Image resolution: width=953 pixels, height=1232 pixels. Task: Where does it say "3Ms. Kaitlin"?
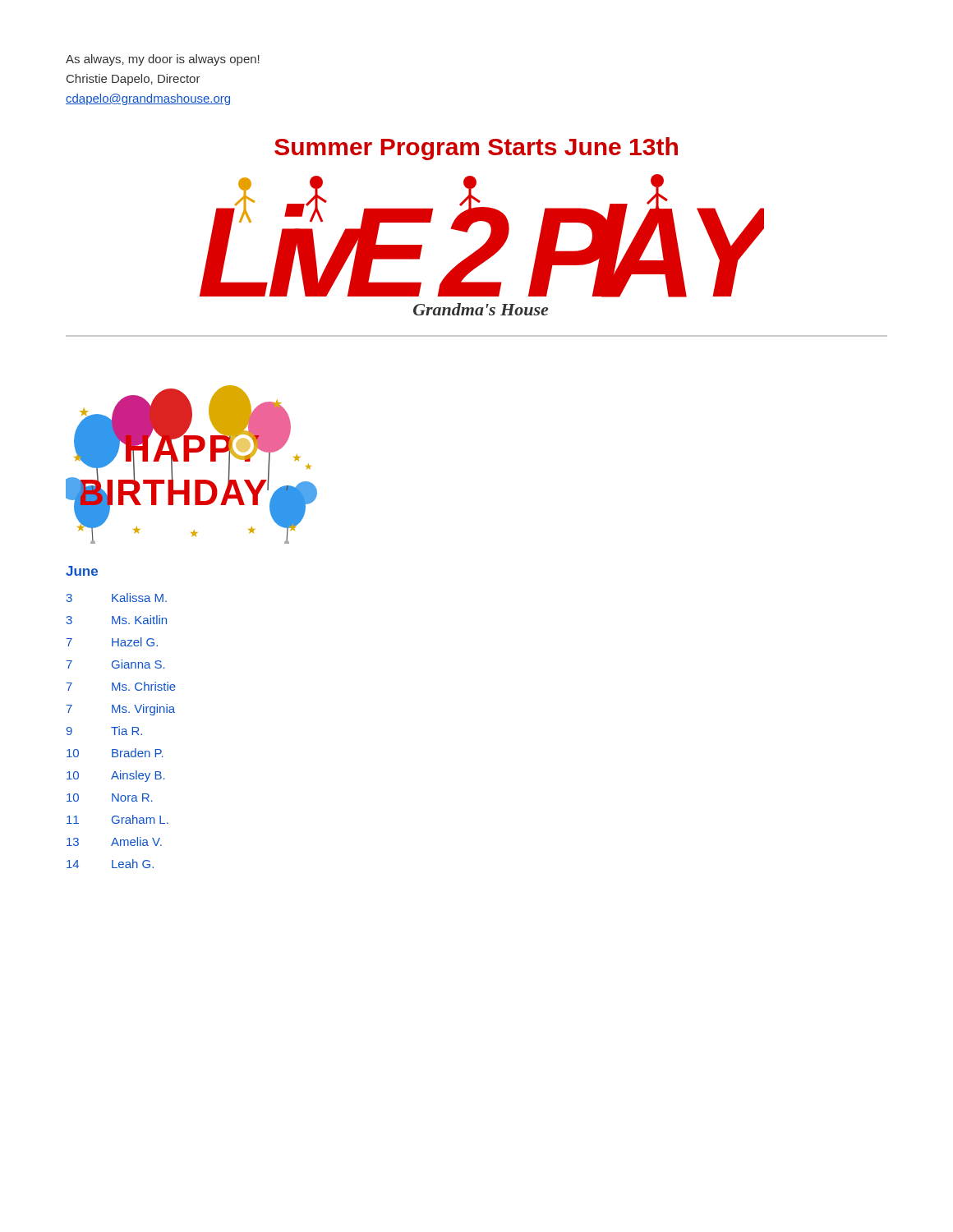coord(117,620)
